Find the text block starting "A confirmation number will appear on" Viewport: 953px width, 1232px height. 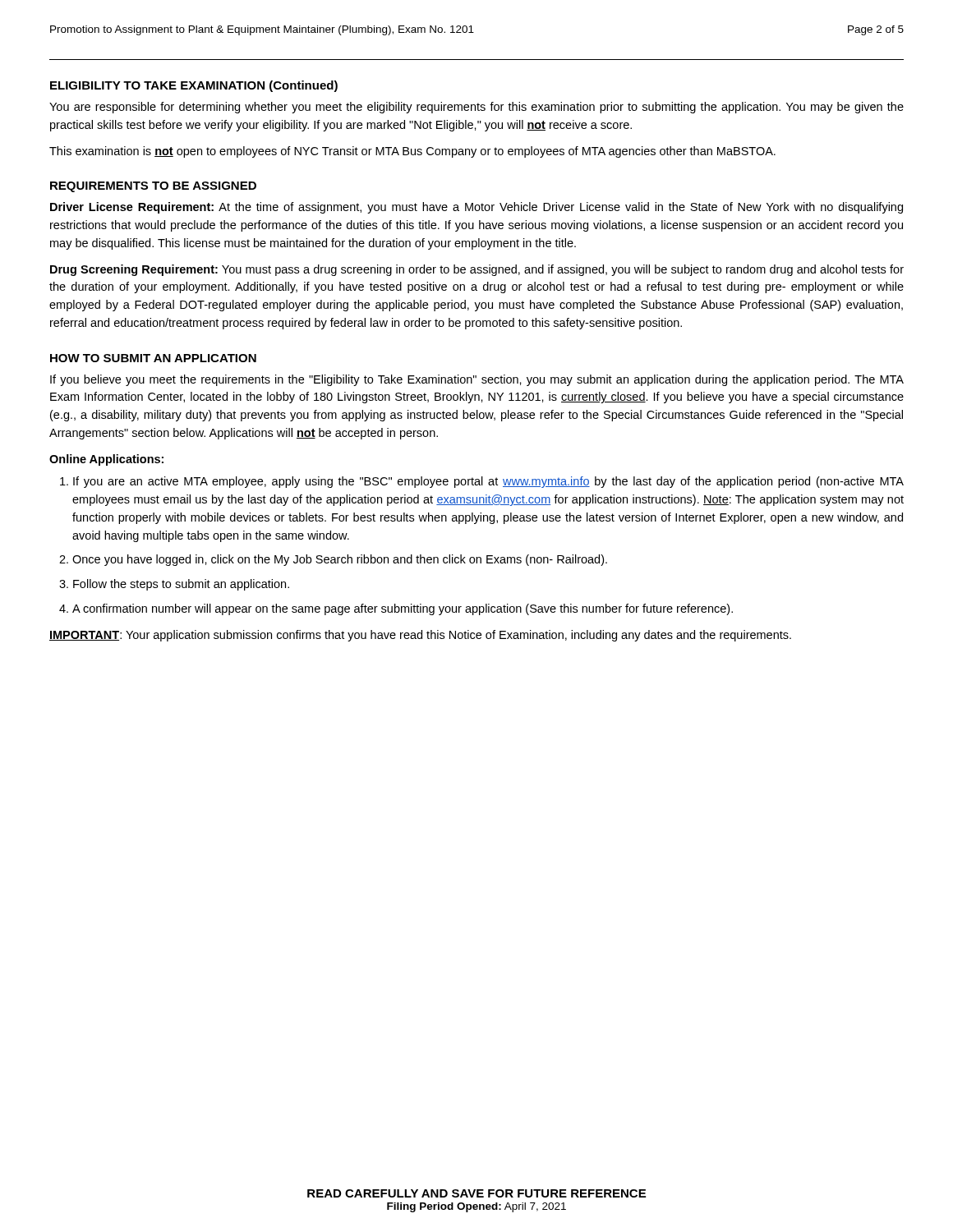(403, 608)
